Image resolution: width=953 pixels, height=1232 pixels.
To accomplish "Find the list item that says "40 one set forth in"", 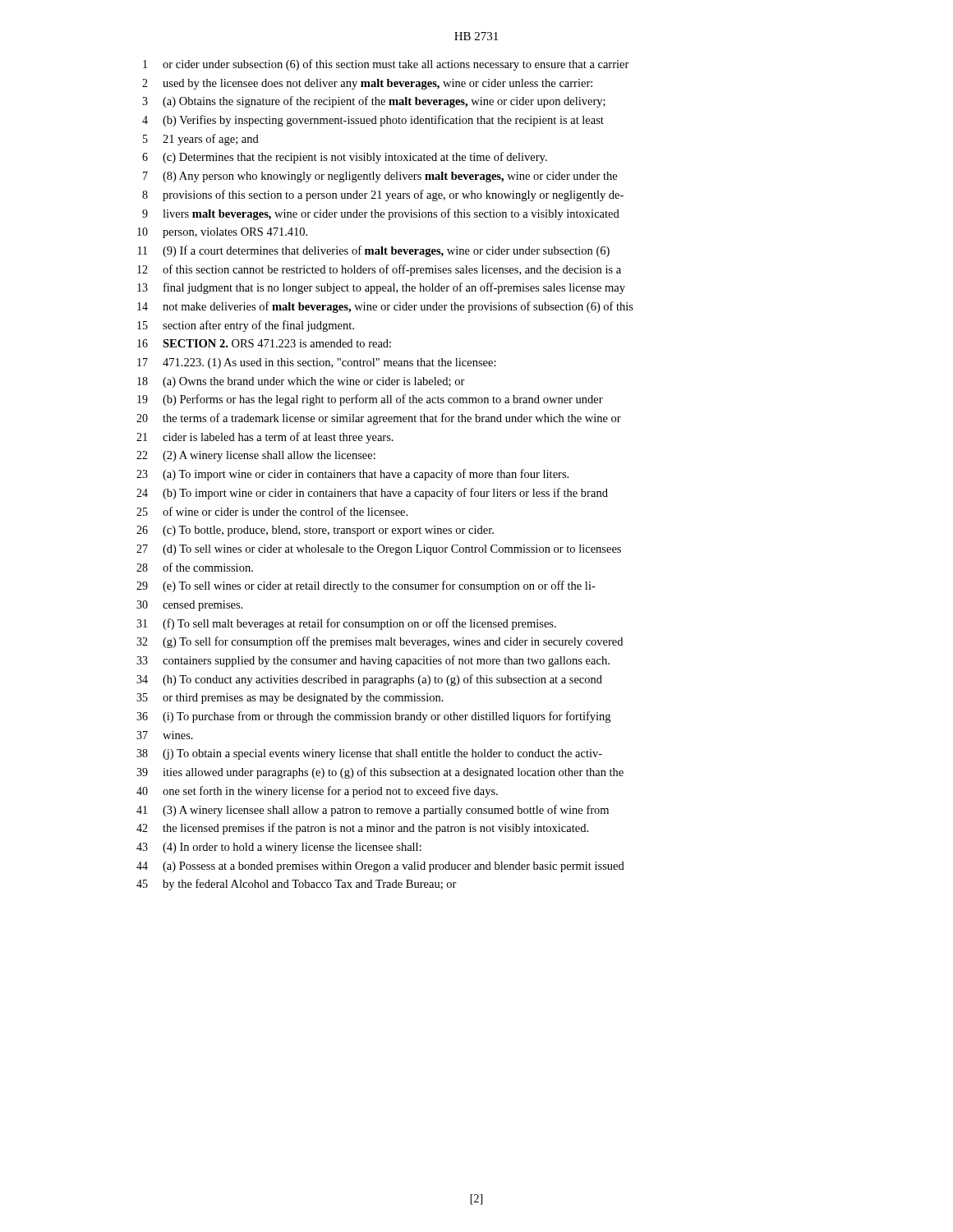I will pos(493,791).
